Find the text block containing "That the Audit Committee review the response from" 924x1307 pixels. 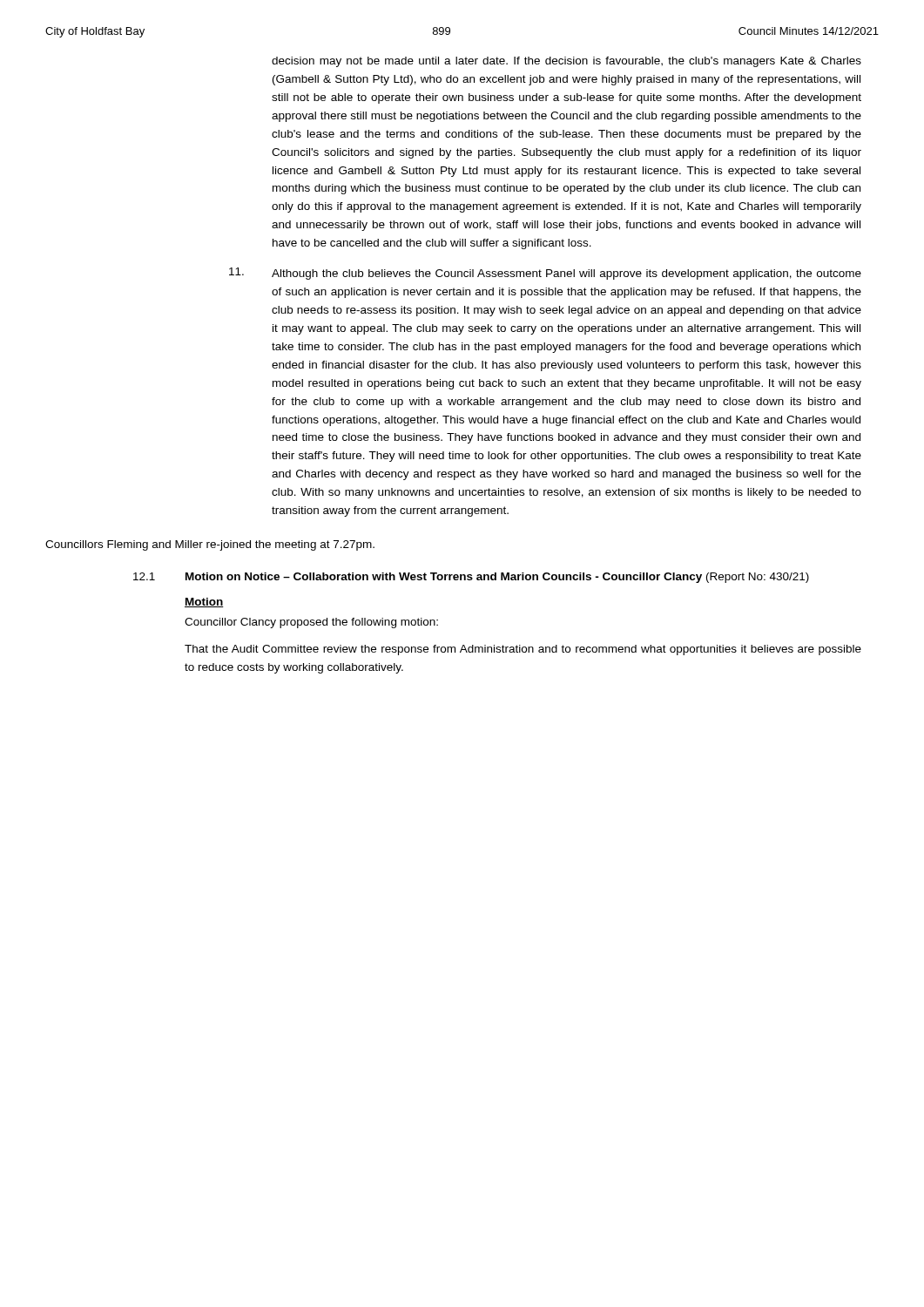click(x=523, y=658)
